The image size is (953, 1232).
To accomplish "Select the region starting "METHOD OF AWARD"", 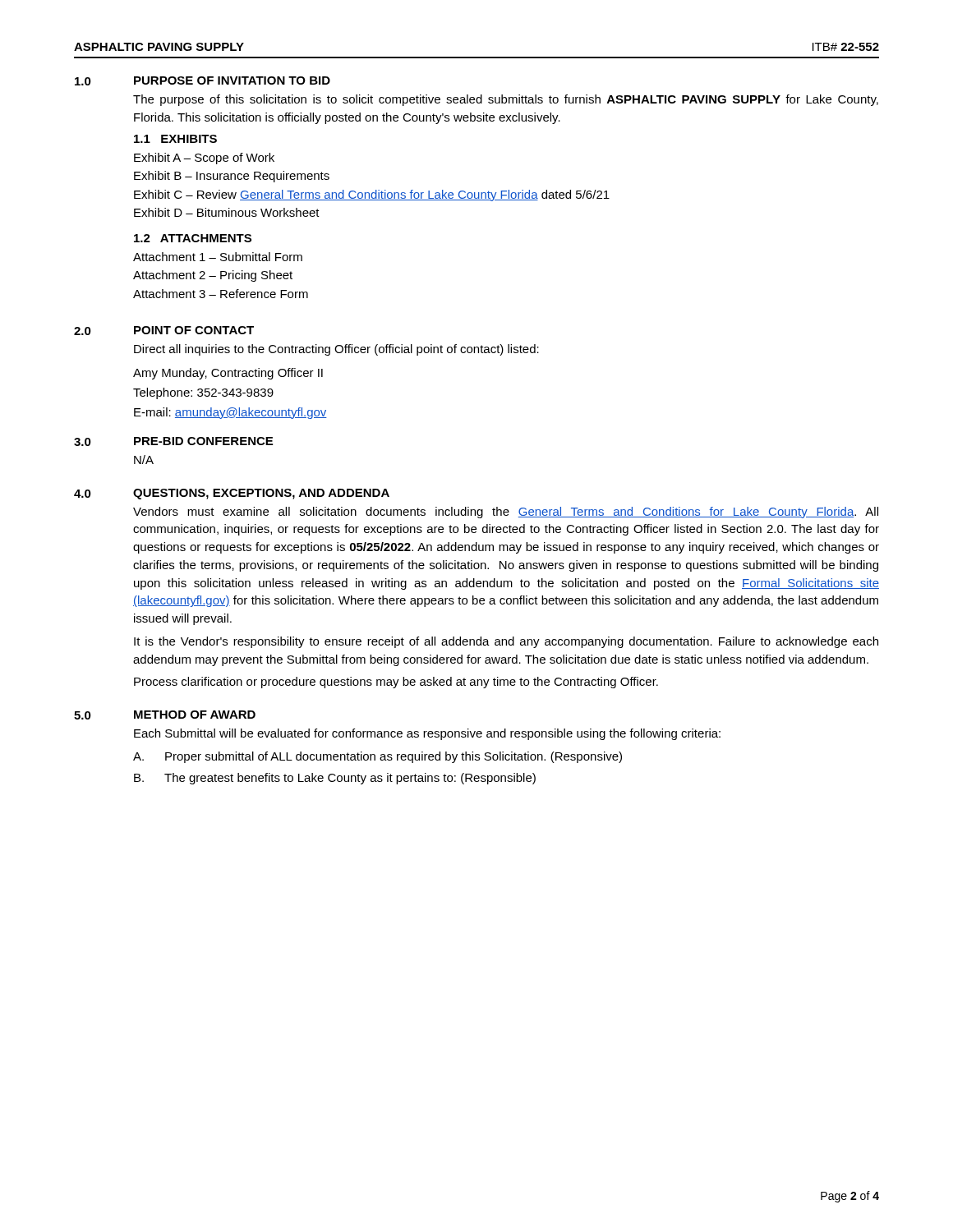I will click(x=195, y=714).
